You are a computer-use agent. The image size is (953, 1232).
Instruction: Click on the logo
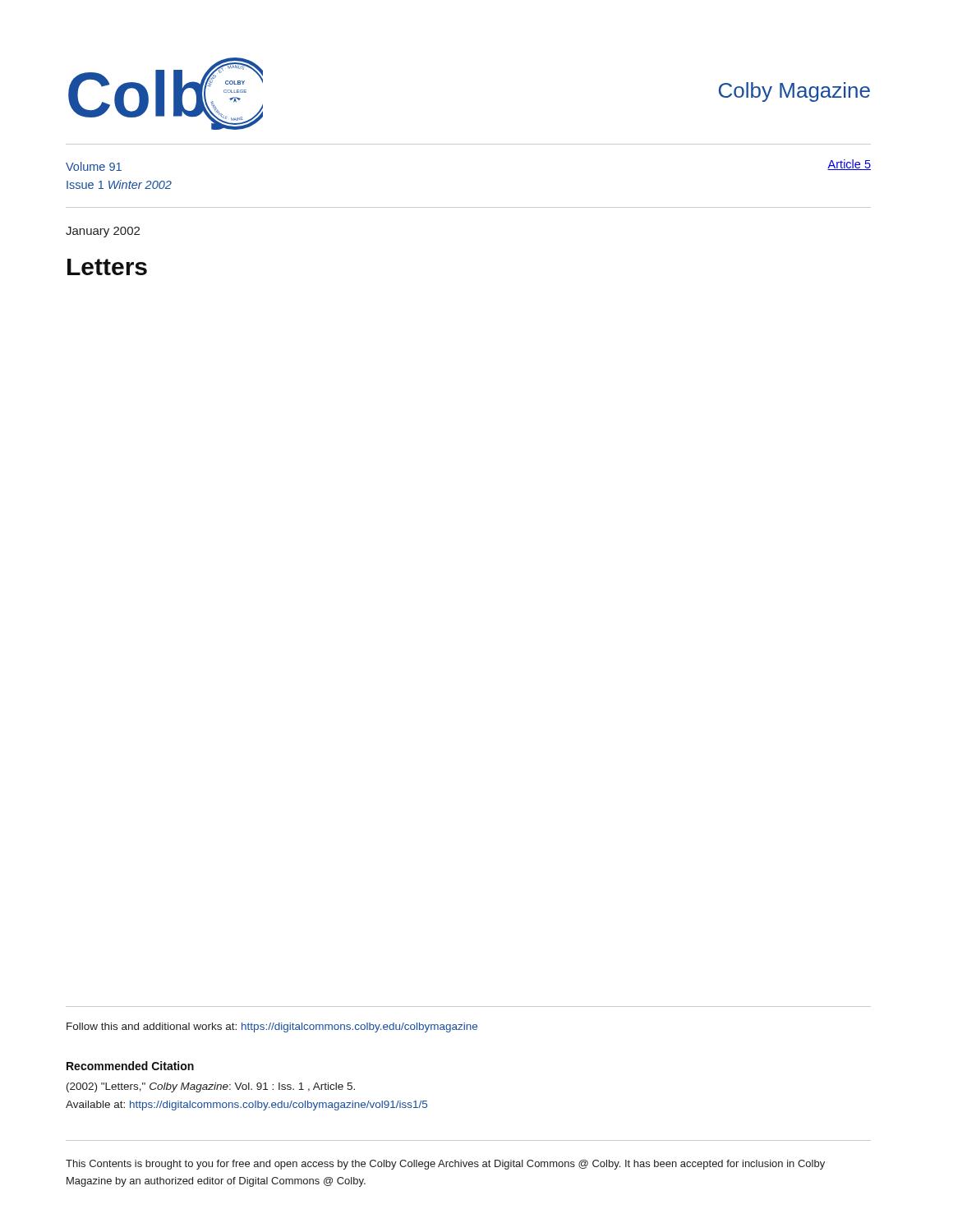tap(164, 96)
